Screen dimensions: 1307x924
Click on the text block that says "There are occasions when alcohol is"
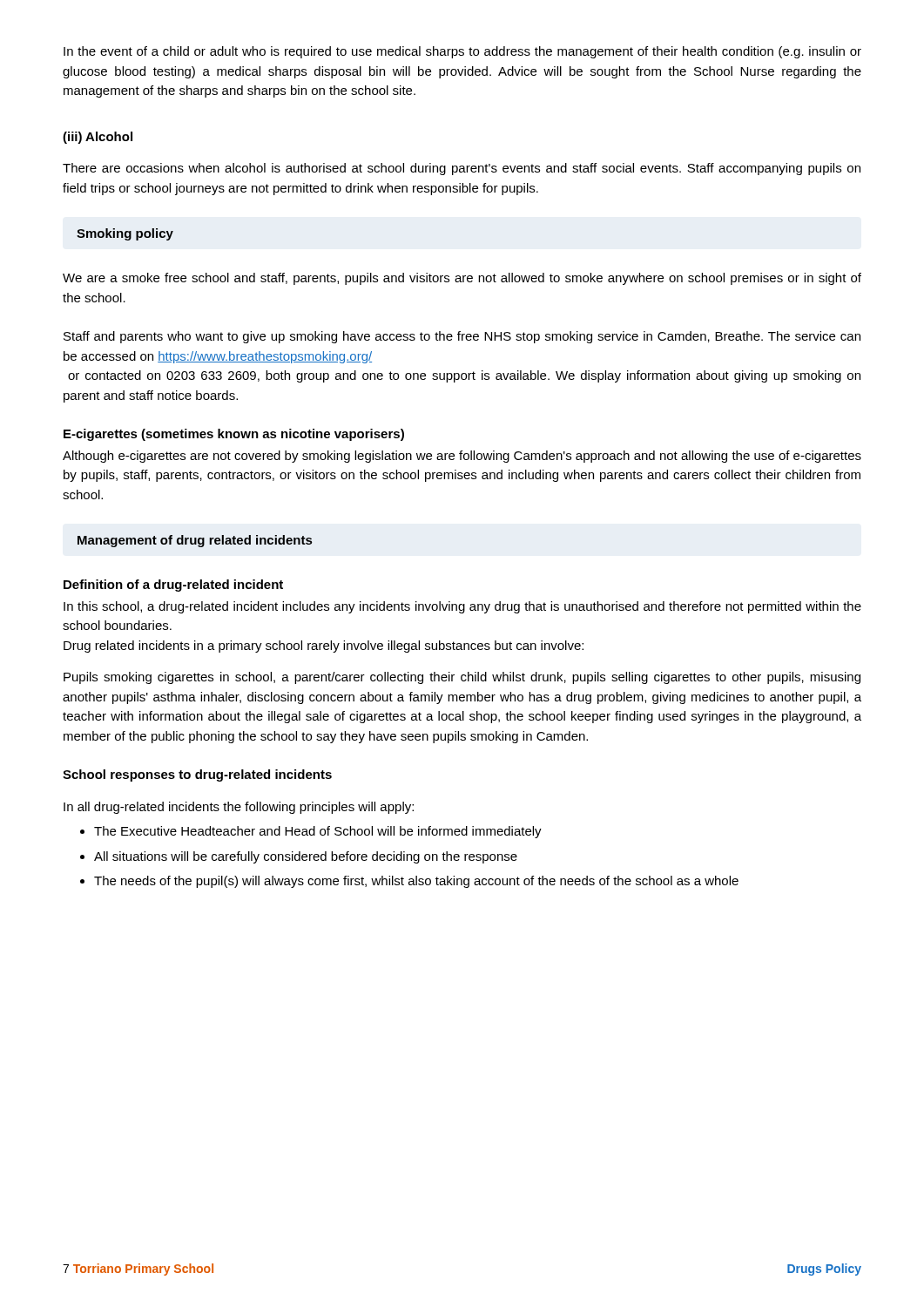[x=462, y=178]
